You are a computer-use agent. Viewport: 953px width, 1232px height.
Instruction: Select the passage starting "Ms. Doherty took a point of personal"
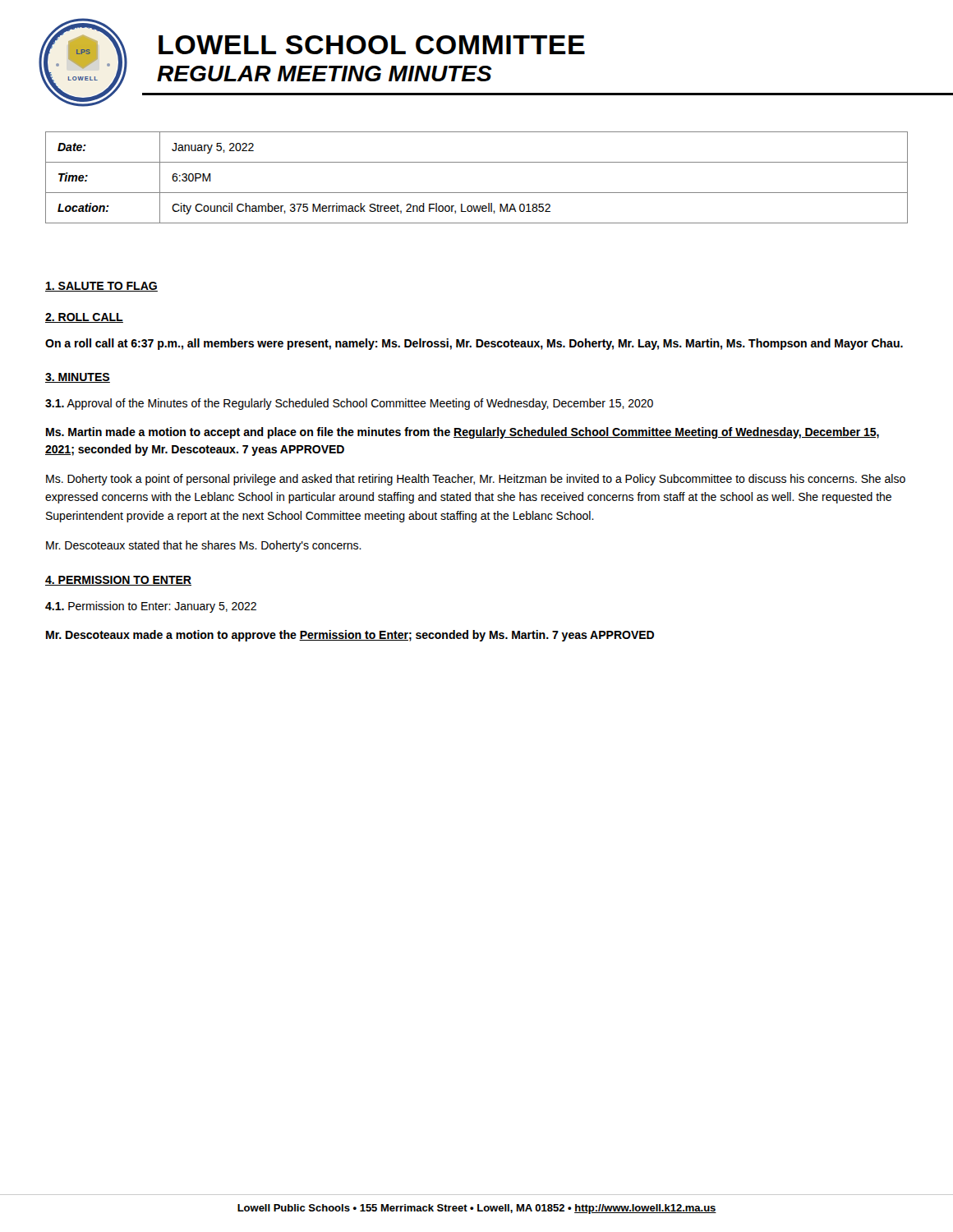(476, 497)
